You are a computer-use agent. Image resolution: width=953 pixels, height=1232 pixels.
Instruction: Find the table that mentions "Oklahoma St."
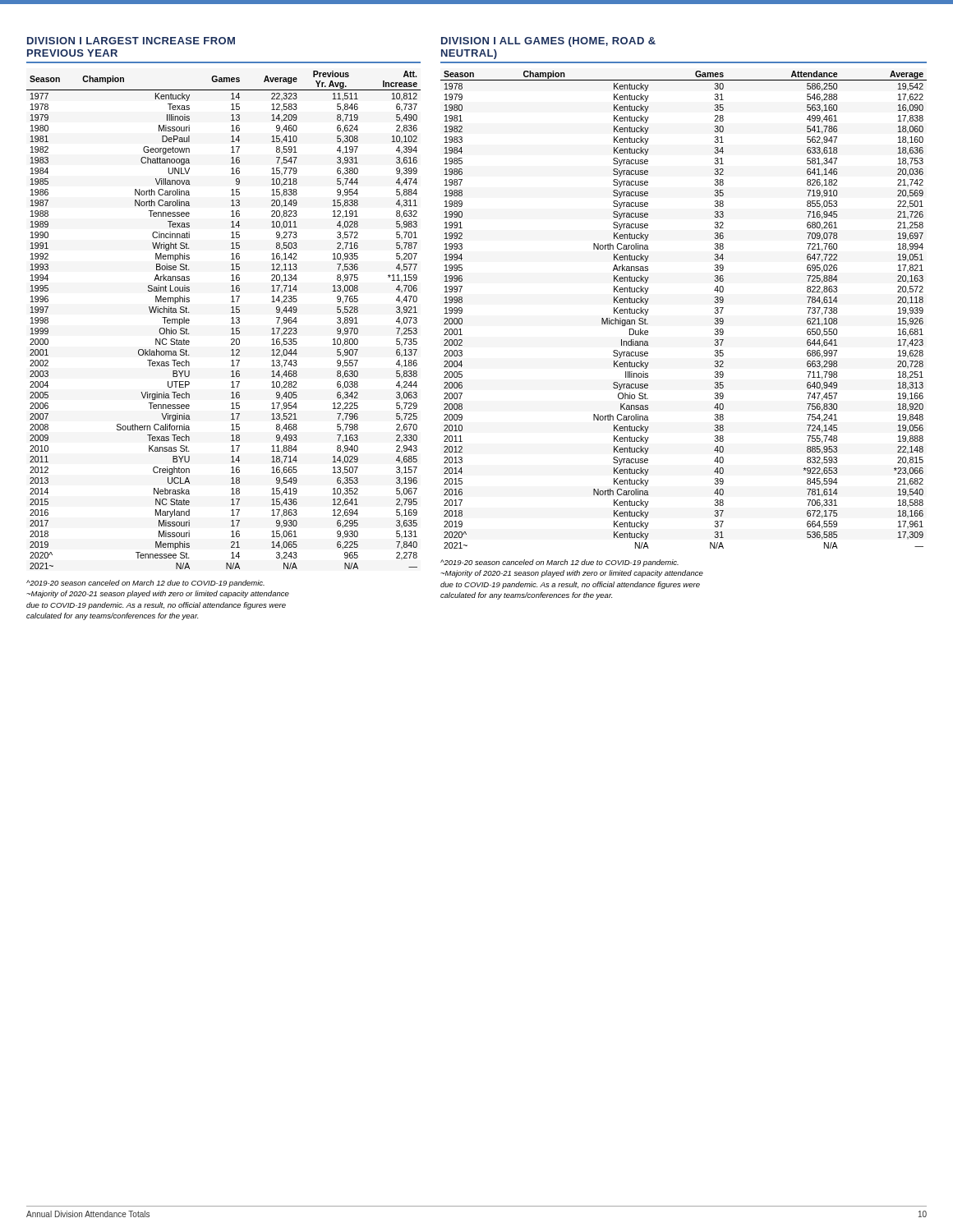click(223, 319)
